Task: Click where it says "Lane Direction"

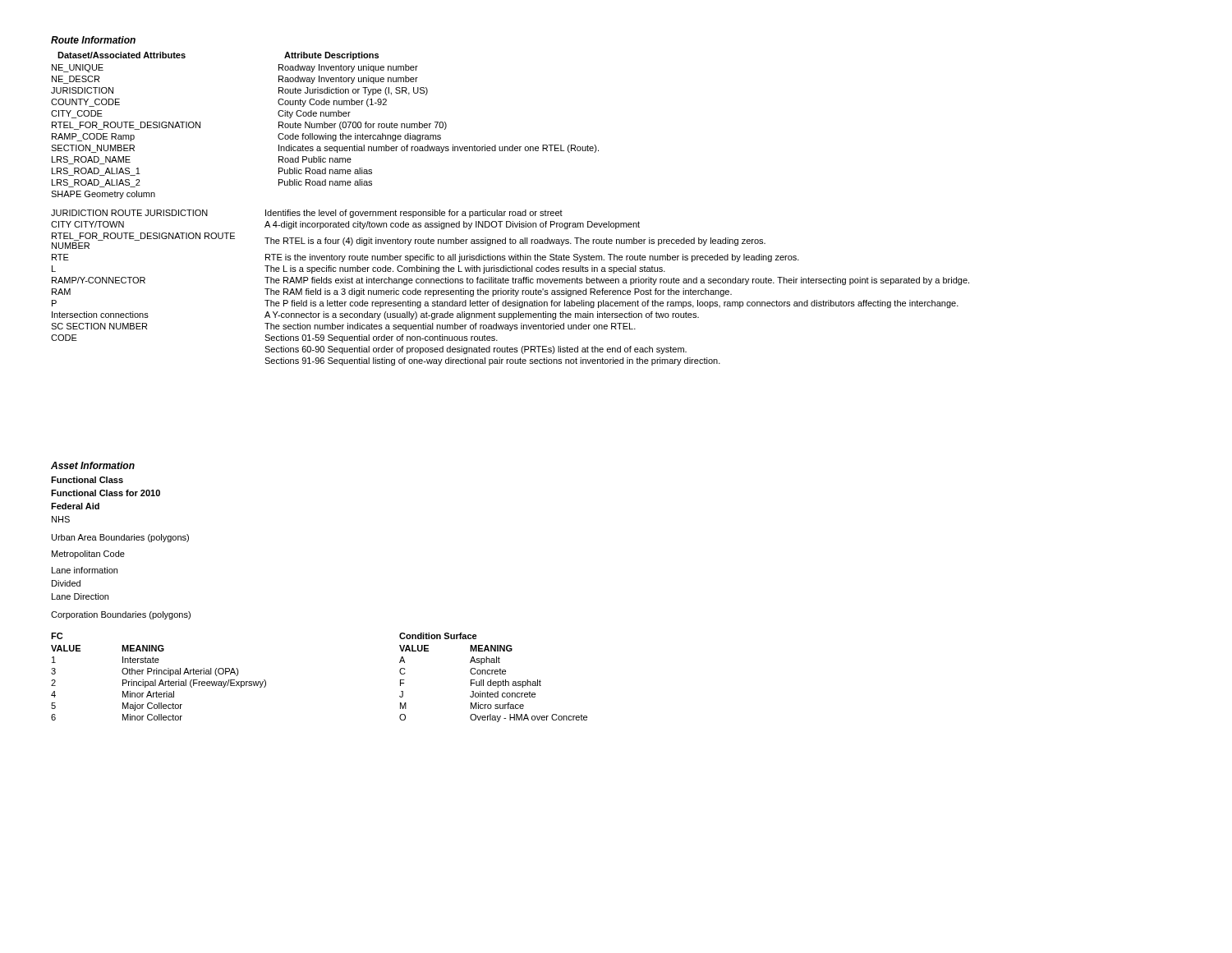Action: (80, 596)
